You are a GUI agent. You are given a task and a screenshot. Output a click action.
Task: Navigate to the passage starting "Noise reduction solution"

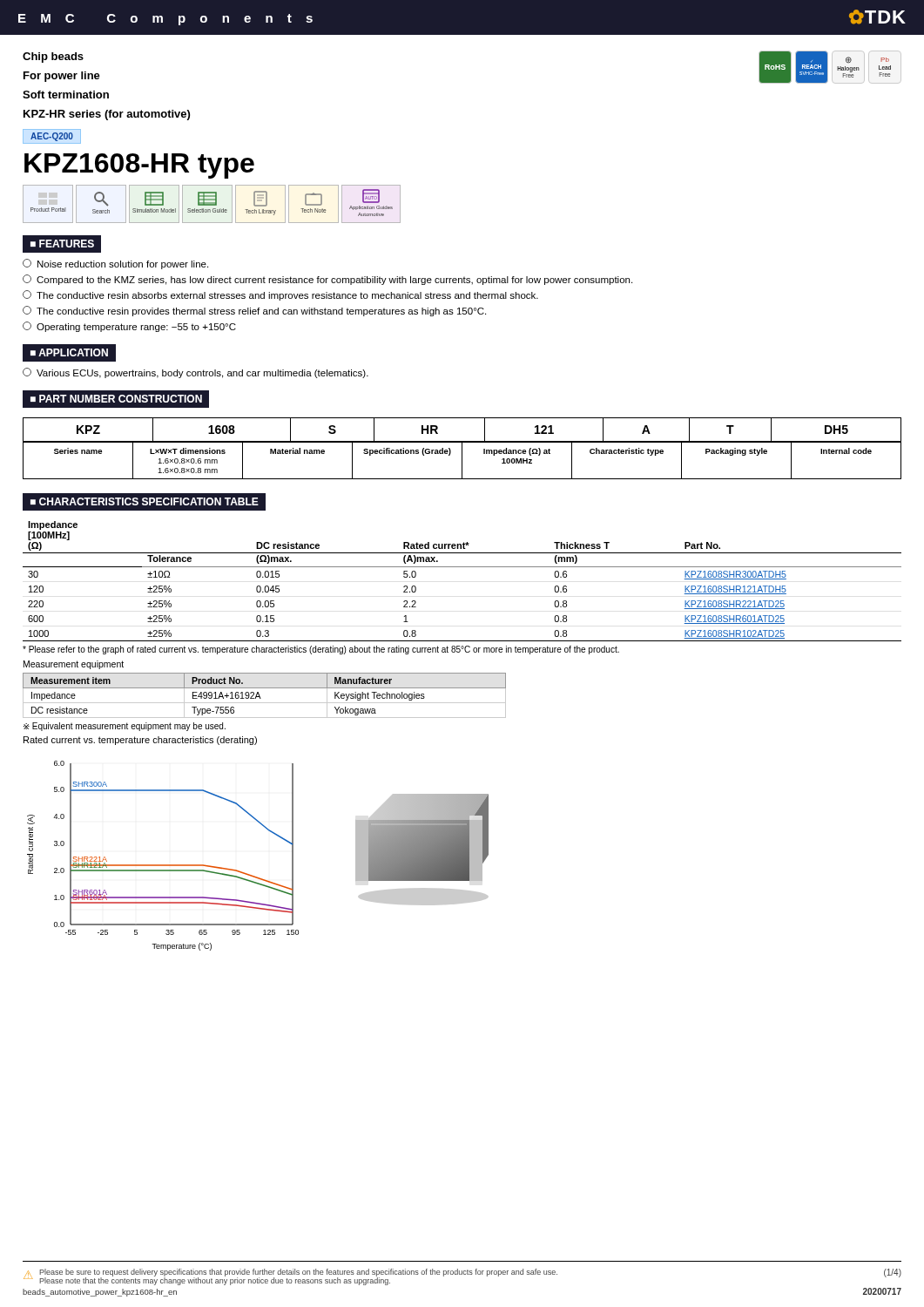[x=116, y=264]
